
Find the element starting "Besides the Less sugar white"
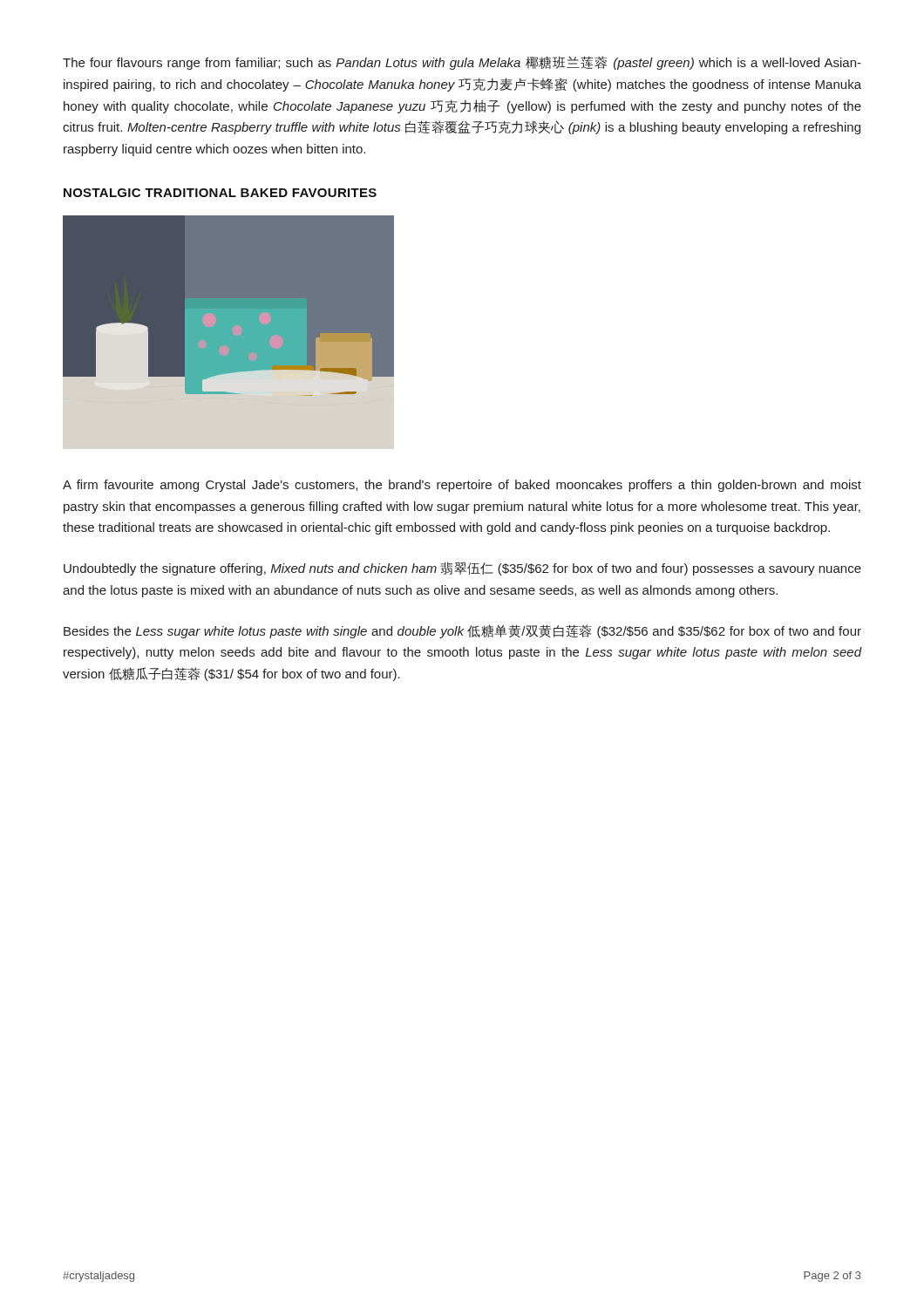pos(462,652)
